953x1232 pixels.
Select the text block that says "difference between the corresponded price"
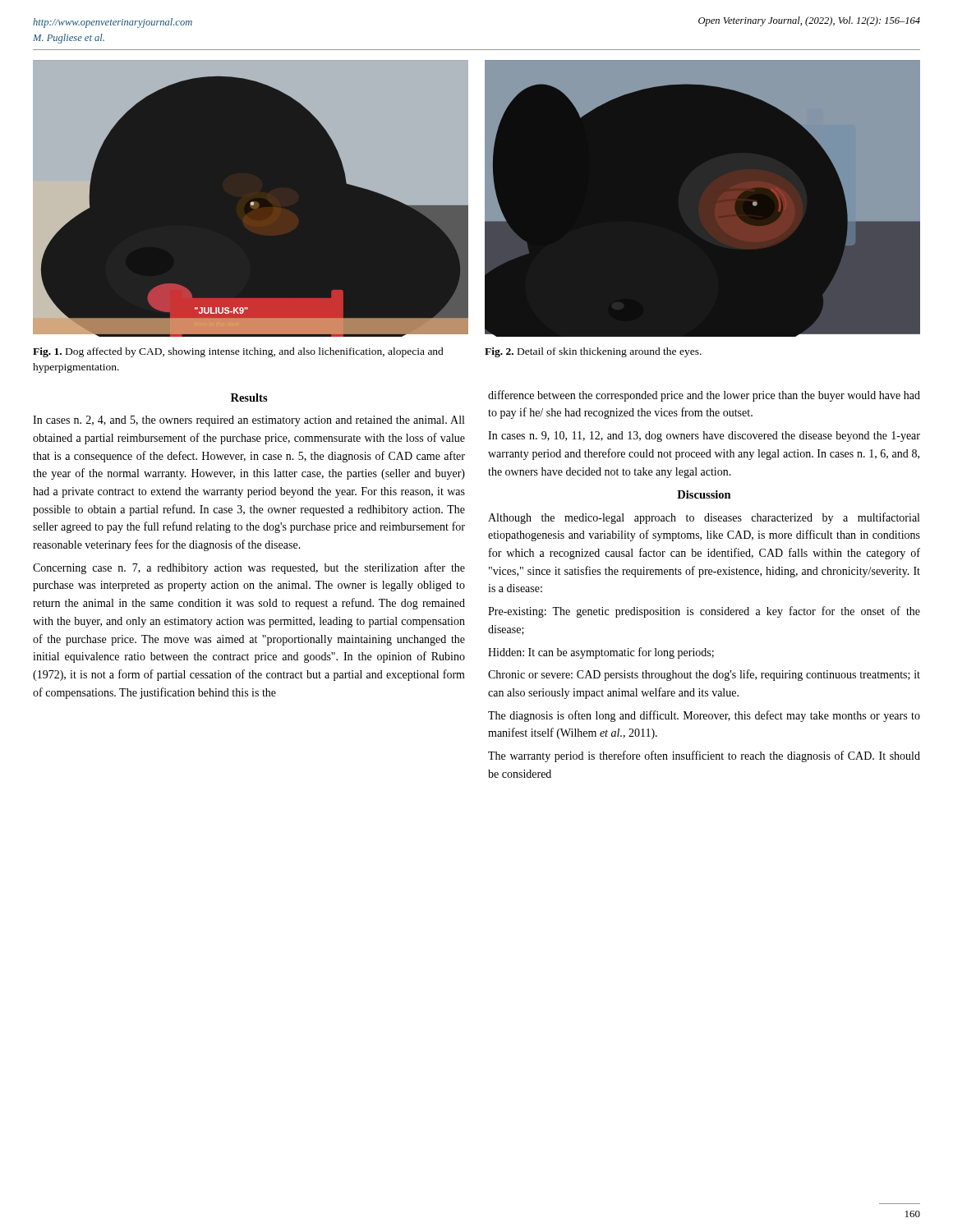(x=704, y=434)
